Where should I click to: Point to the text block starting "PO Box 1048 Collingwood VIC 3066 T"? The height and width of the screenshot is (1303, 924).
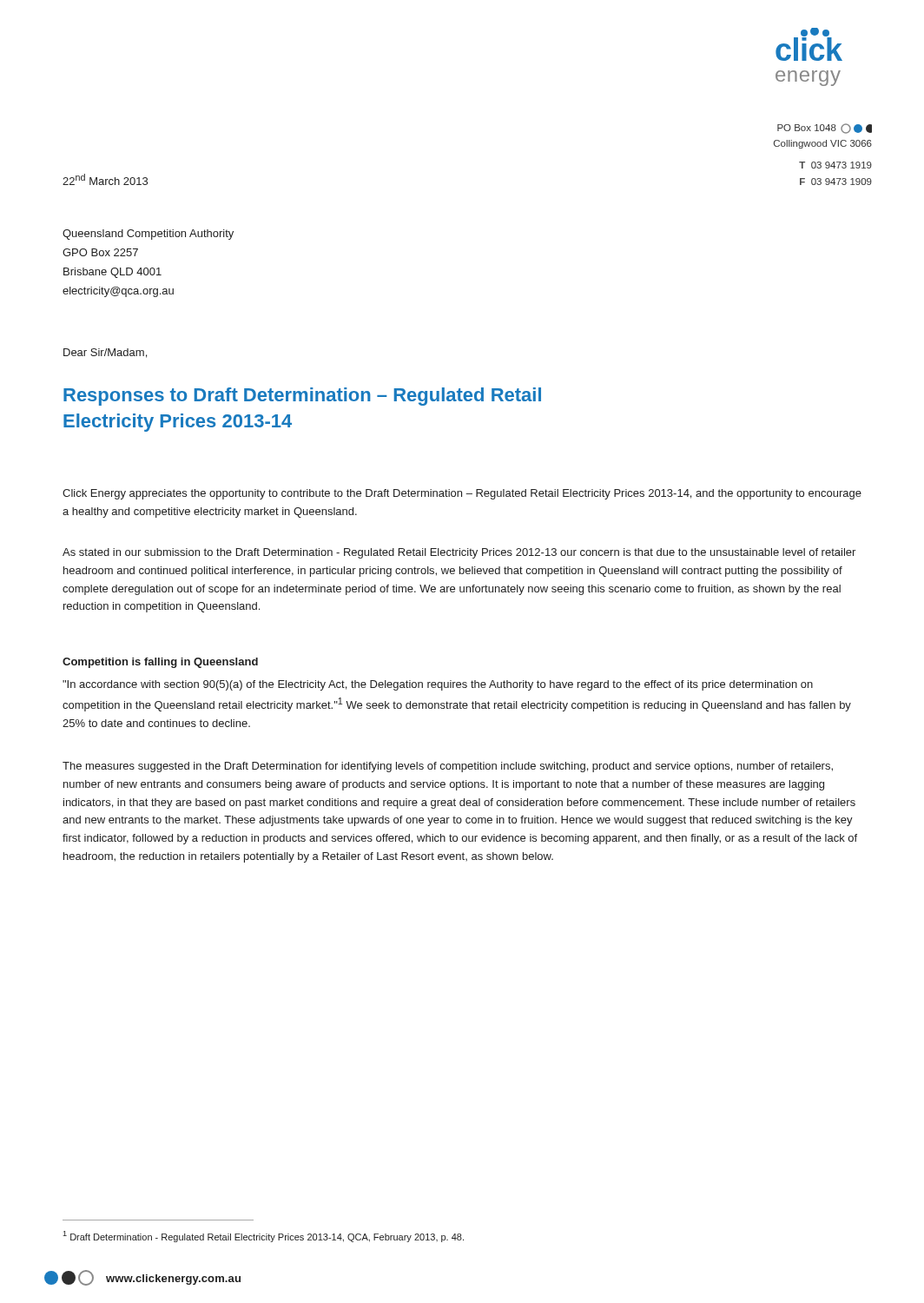pyautogui.click(x=822, y=155)
